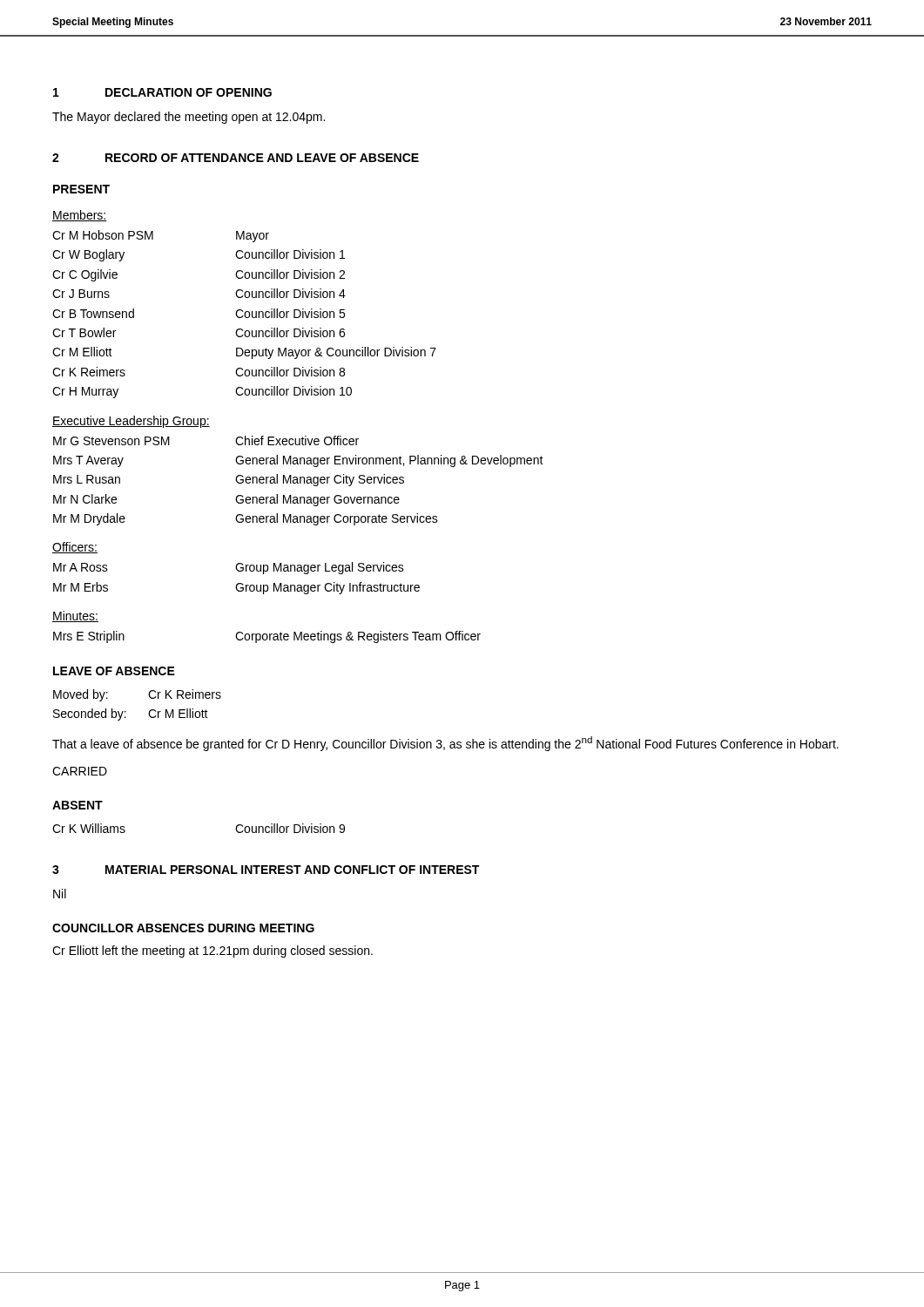Locate the table with the text "Mr G Stevenson"
The image size is (924, 1307).
[x=462, y=480]
